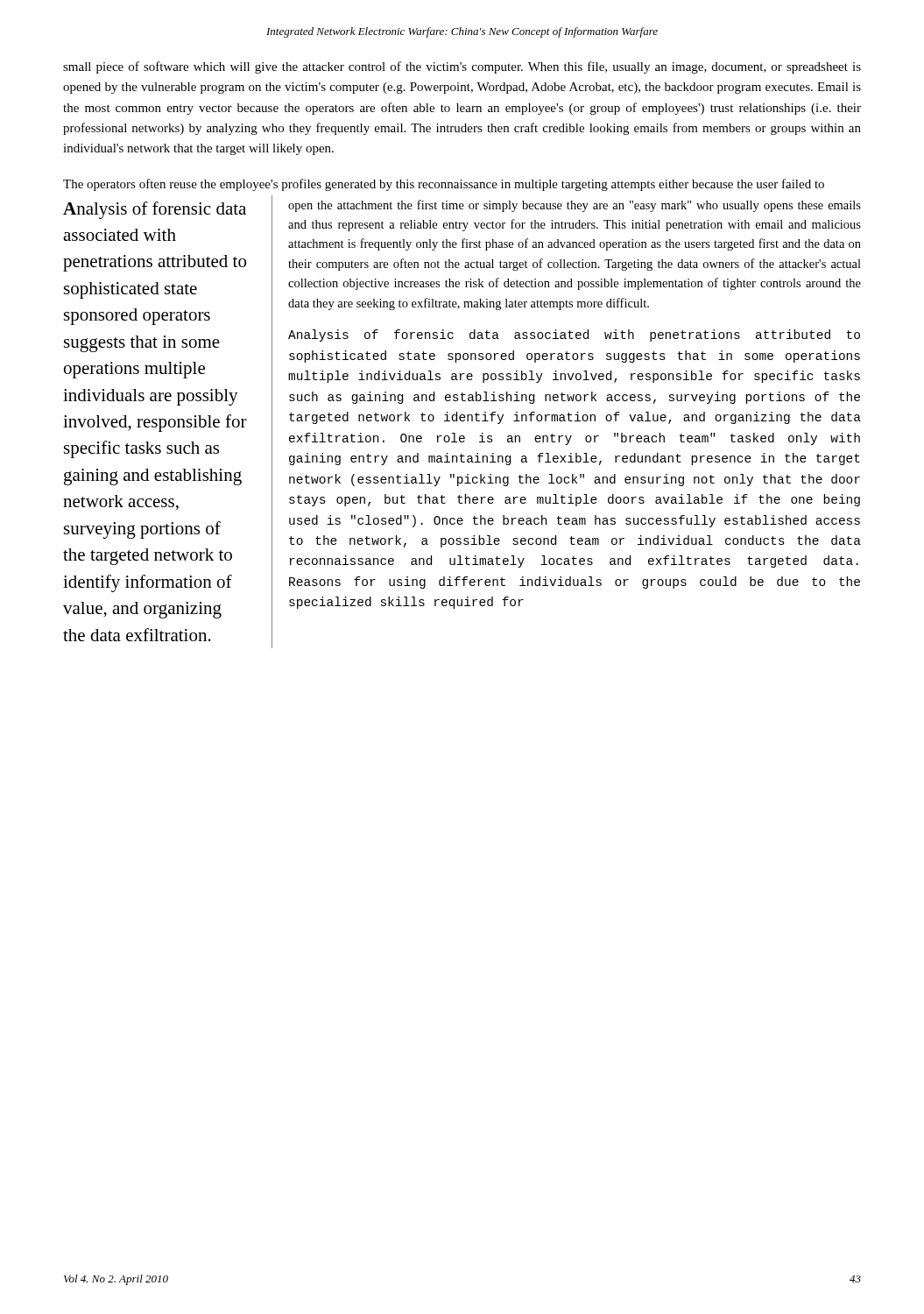Locate the block of text that opens with "The operators often reuse"
The height and width of the screenshot is (1314, 924).
point(444,184)
